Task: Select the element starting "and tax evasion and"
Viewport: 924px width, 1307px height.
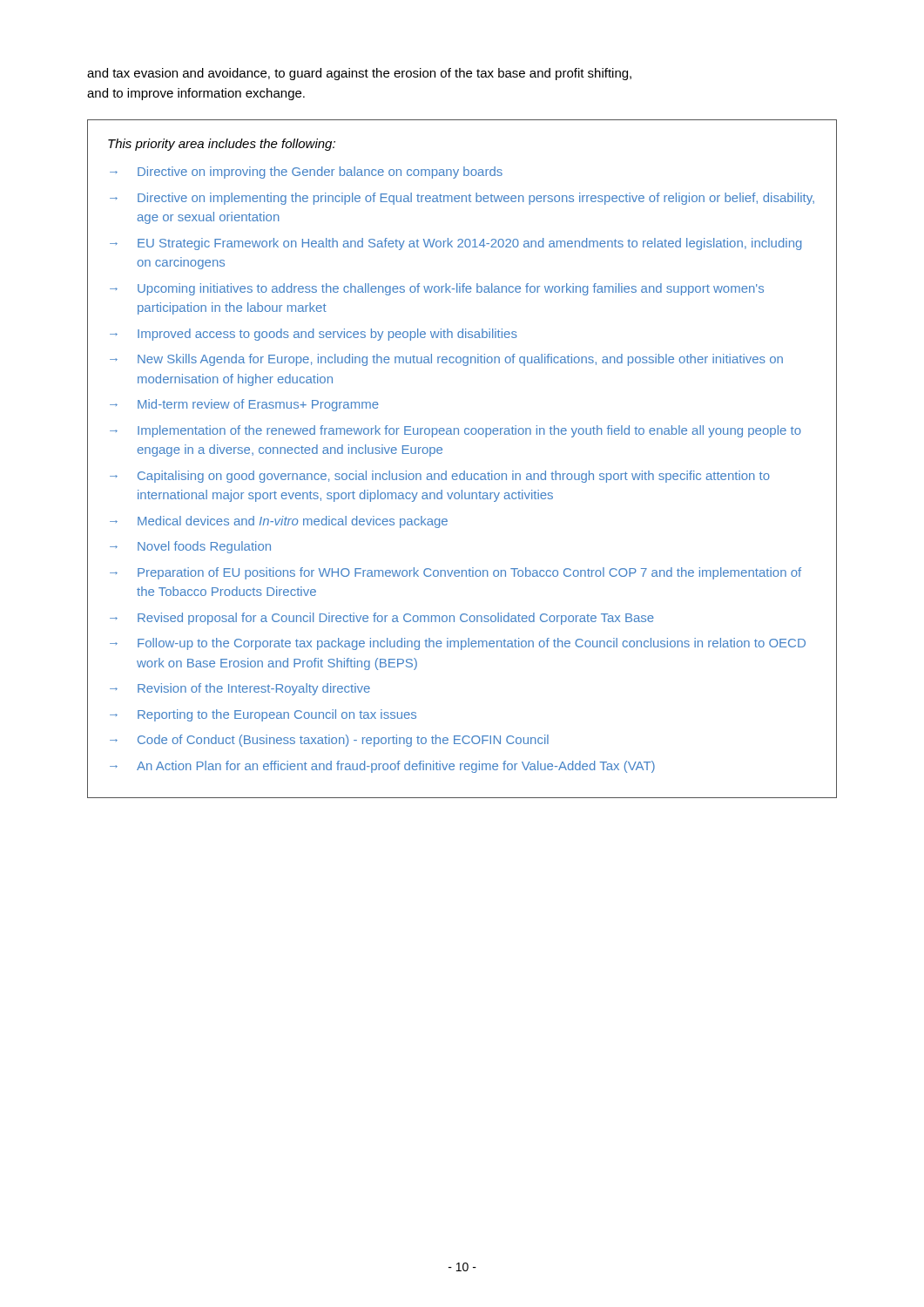Action: [x=360, y=83]
